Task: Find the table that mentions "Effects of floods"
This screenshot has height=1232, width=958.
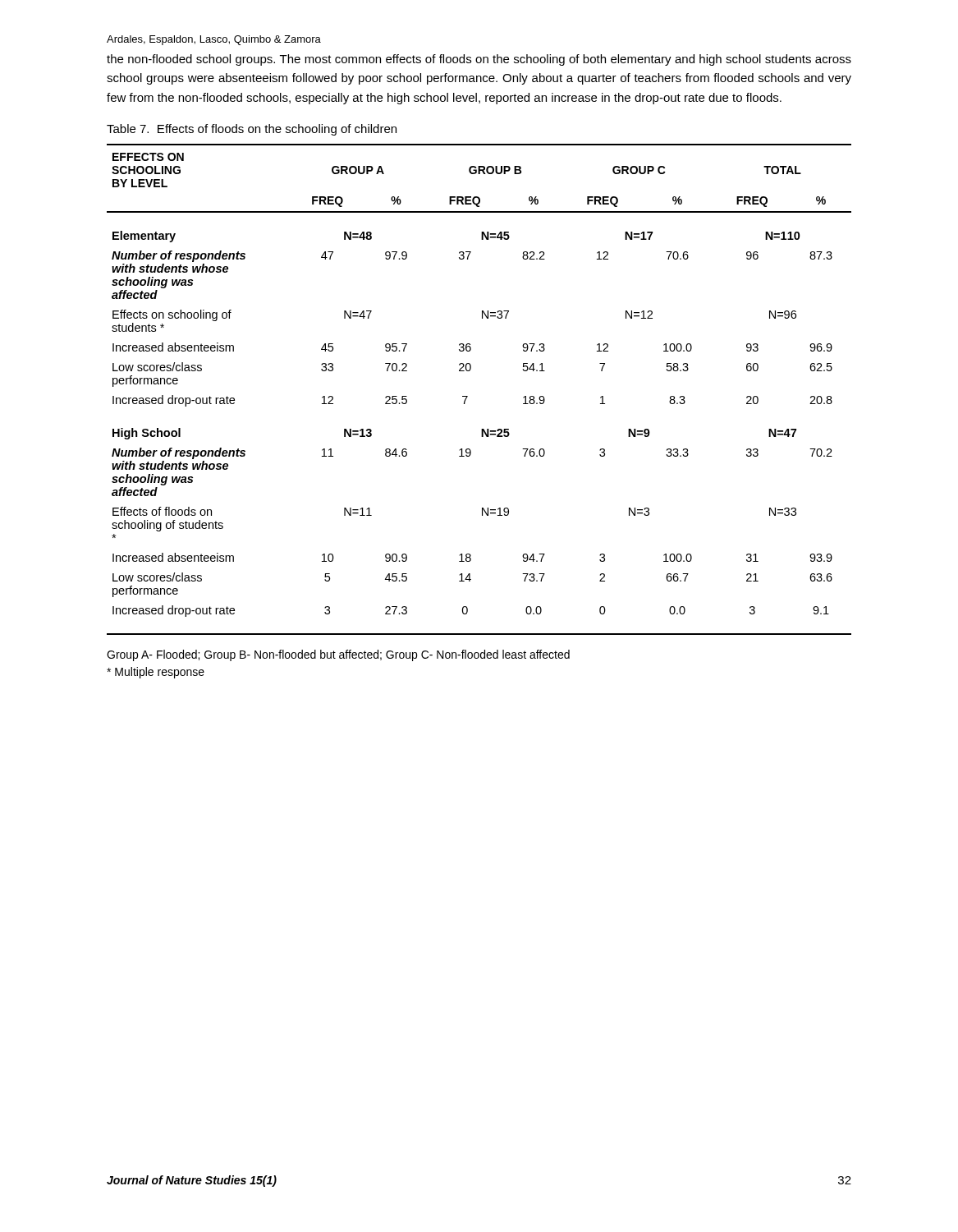Action: click(x=479, y=389)
